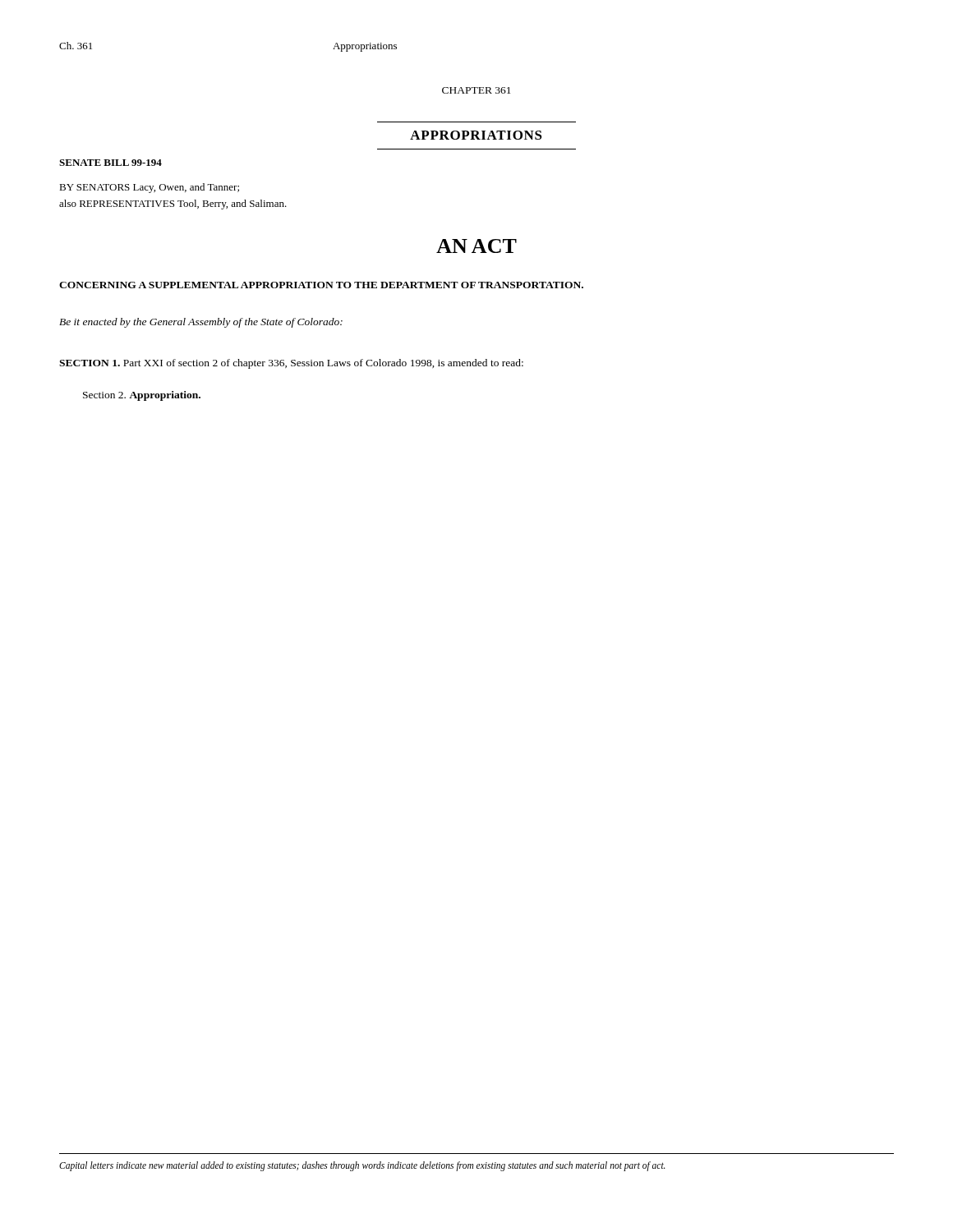This screenshot has width=953, height=1232.
Task: Select the region starting "CHAPTER 361"
Action: 476,90
